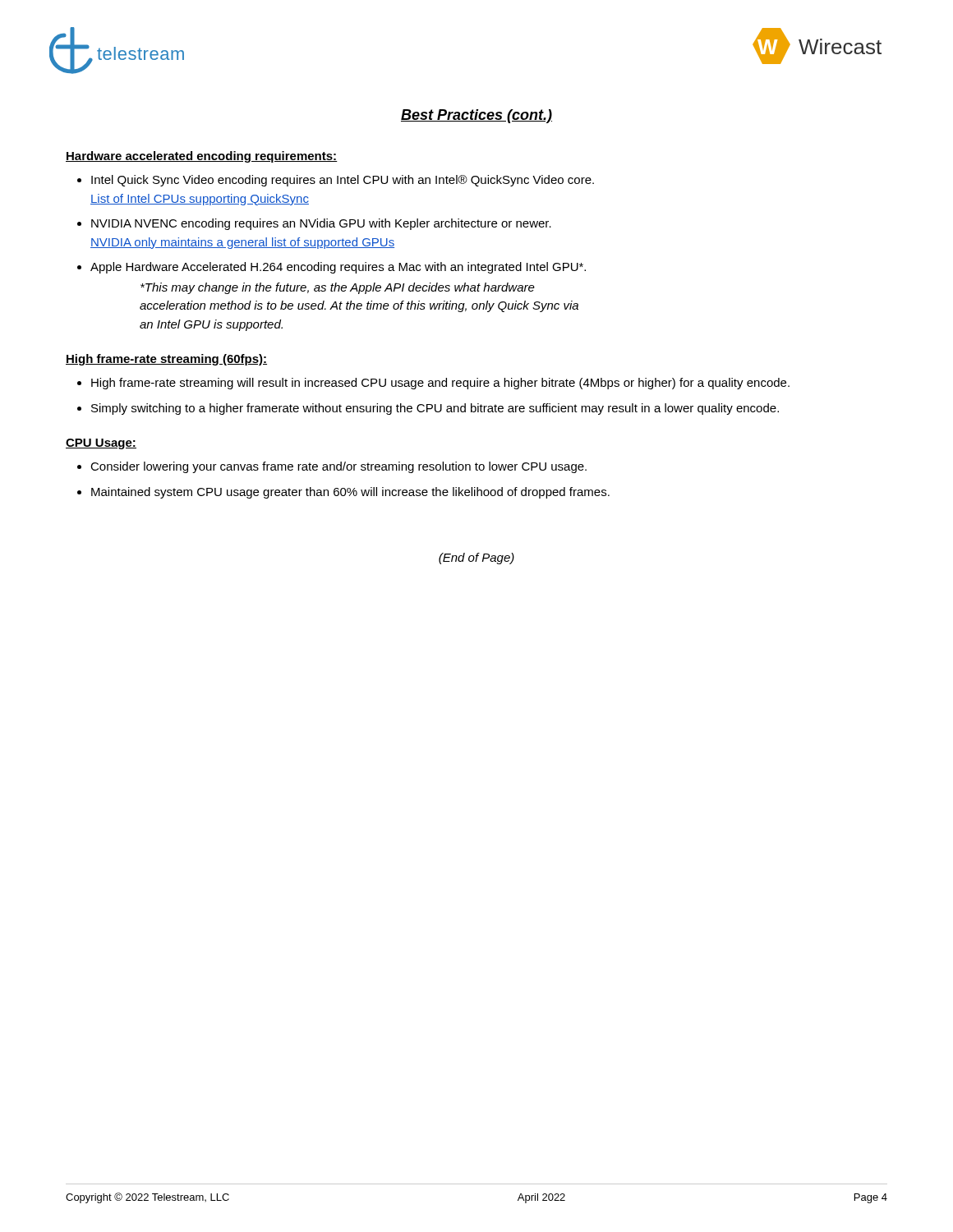Screen dimensions: 1232x953
Task: Click on the passage starting "Intel Quick Sync"
Action: click(343, 189)
